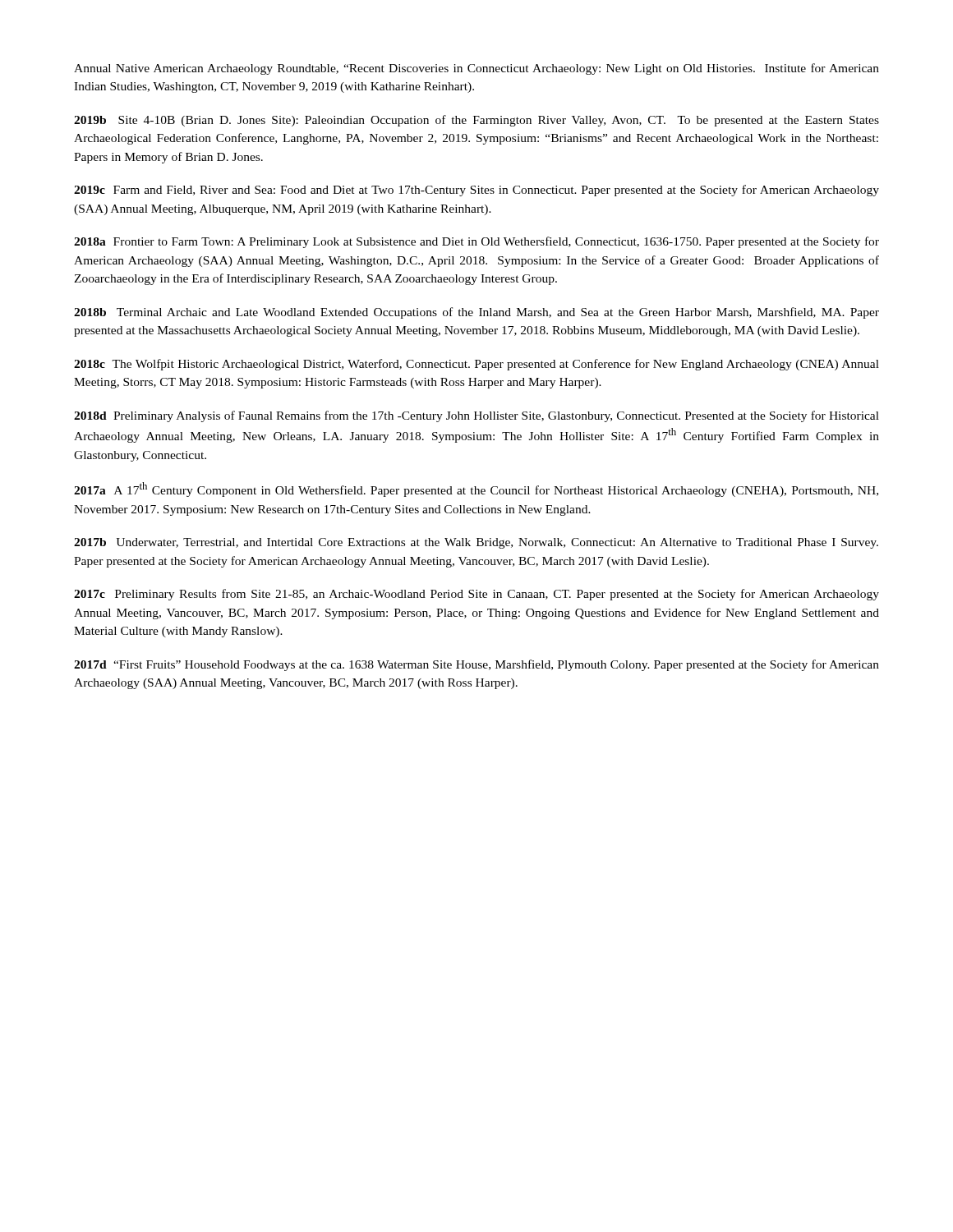The image size is (953, 1232).
Task: Find the text starting "2018a Frontier to Farm Town: A"
Action: pos(476,260)
